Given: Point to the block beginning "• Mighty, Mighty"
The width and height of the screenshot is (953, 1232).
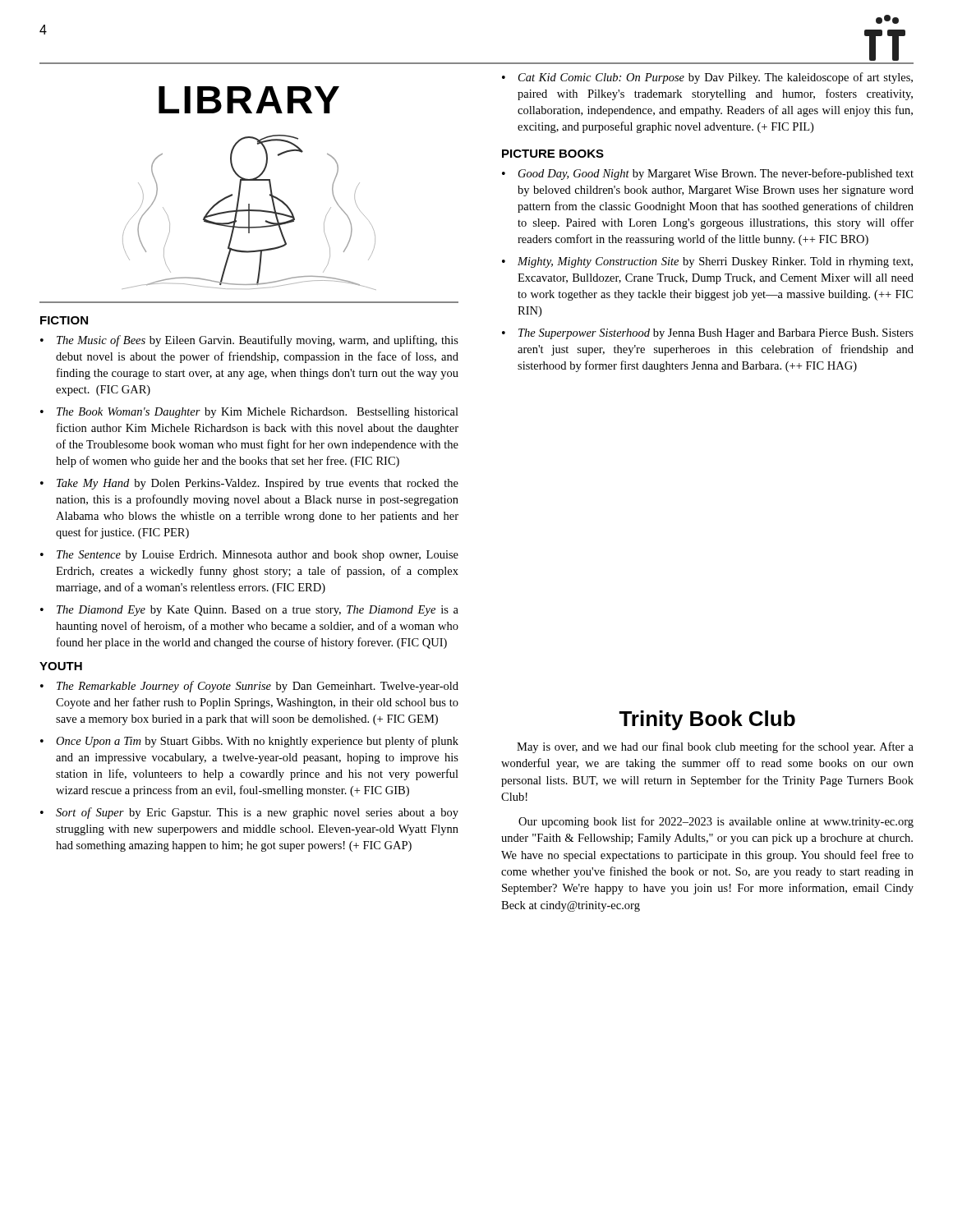Looking at the screenshot, I should (707, 286).
